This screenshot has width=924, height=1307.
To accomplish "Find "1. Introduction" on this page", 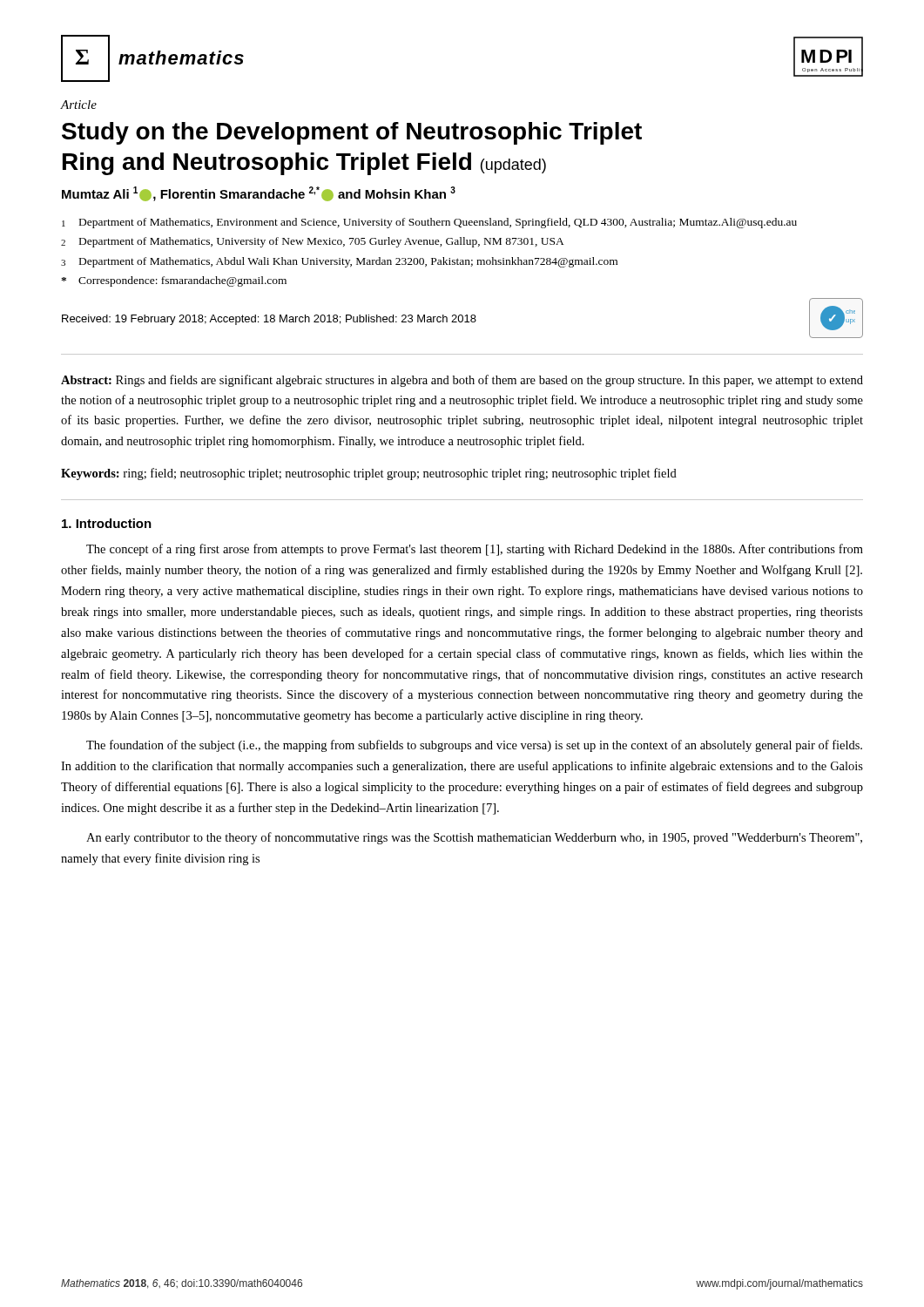I will (106, 523).
